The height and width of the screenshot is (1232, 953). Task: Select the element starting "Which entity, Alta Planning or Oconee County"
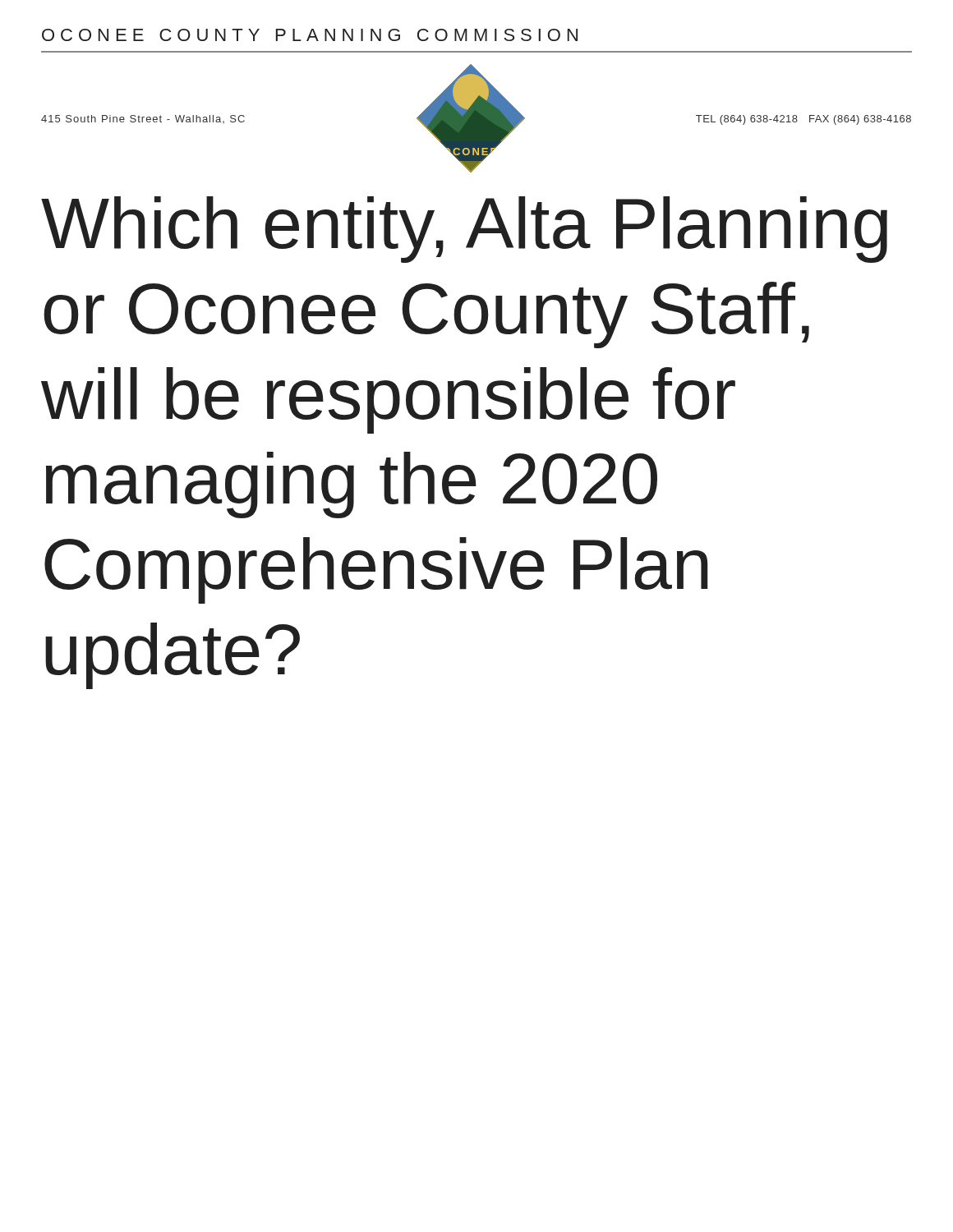point(466,436)
